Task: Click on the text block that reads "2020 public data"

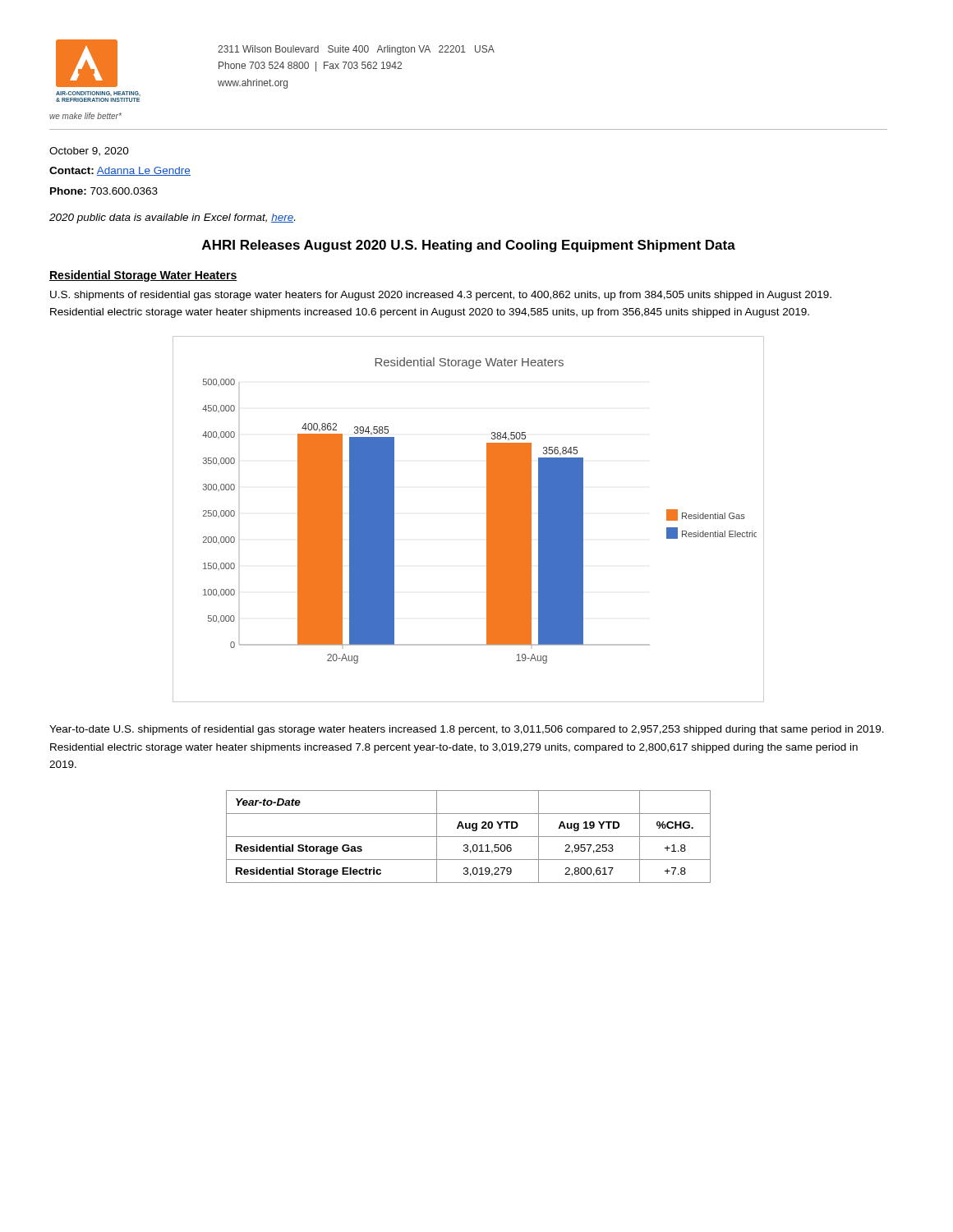Action: [173, 217]
